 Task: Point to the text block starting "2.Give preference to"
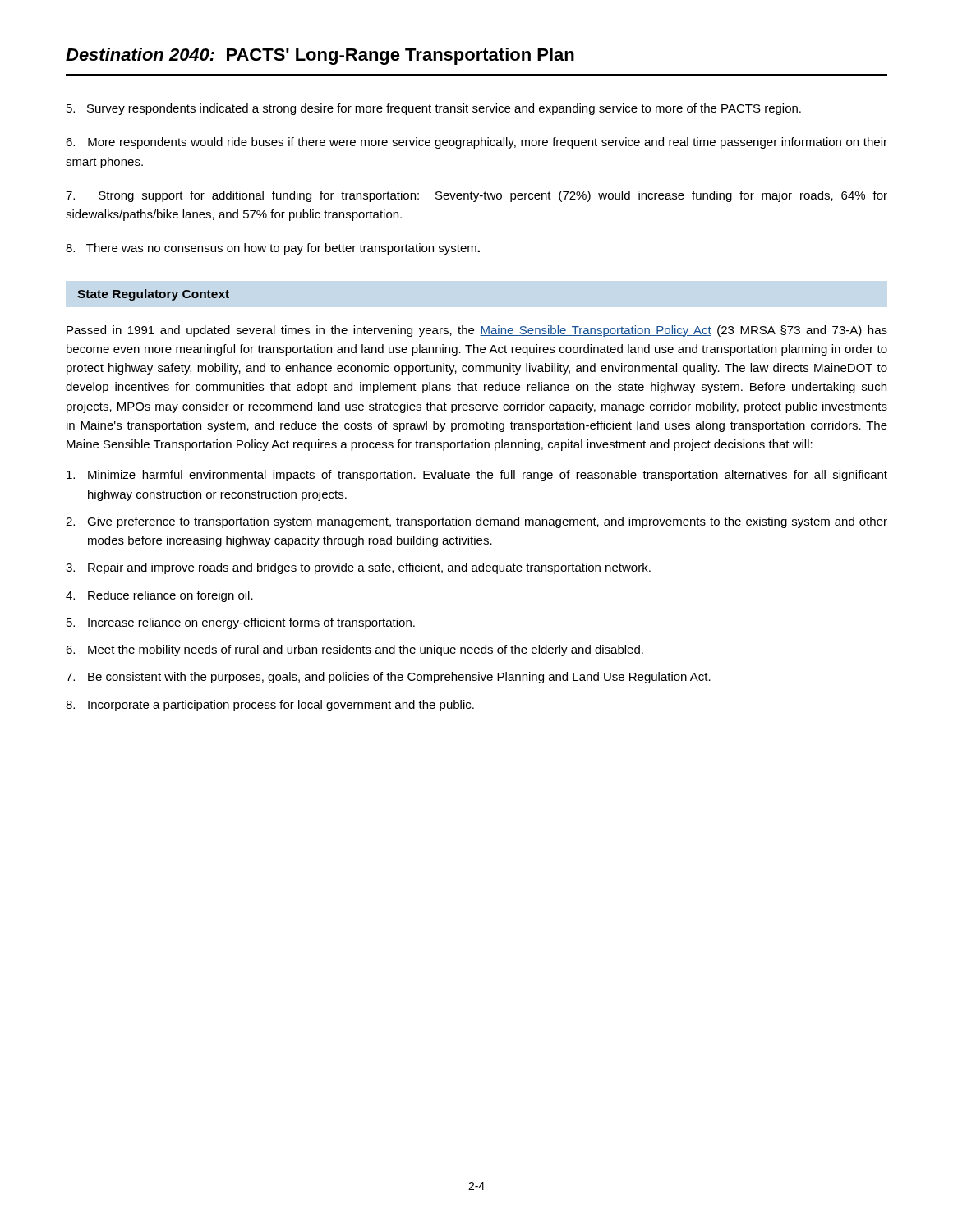point(476,531)
